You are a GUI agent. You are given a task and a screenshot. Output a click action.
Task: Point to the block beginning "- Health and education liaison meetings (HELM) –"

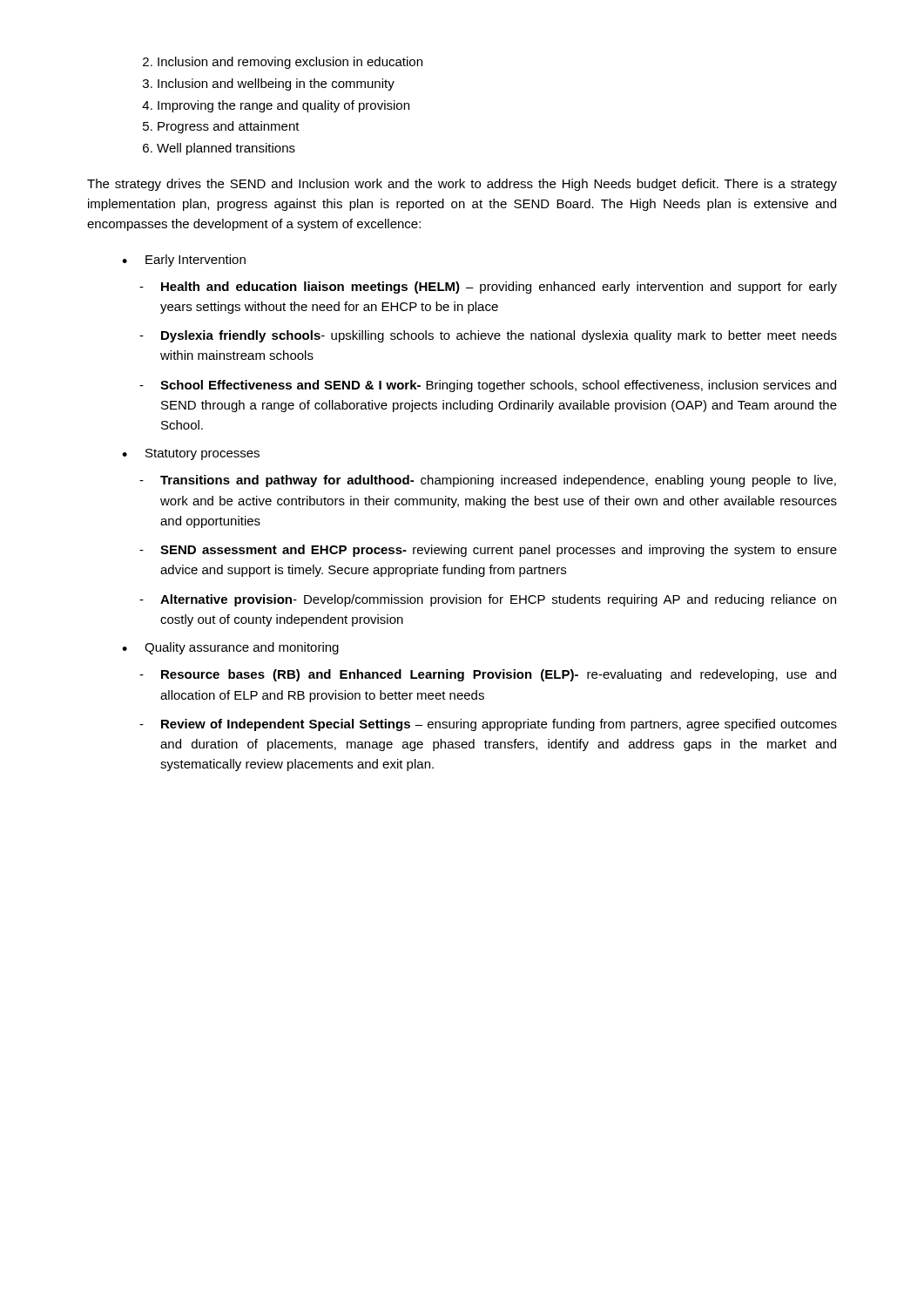coord(488,296)
